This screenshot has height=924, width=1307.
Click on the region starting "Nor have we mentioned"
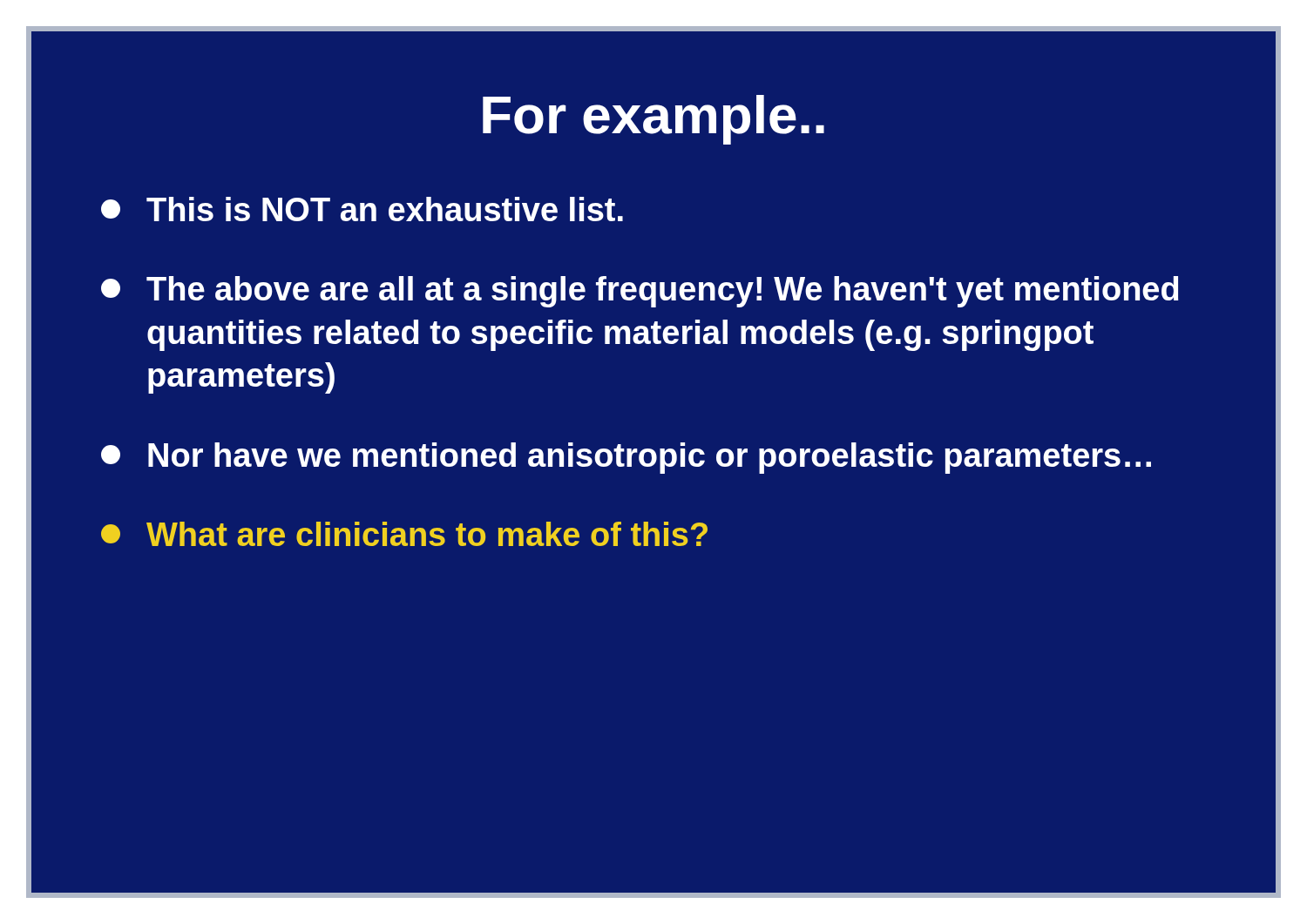pos(654,456)
